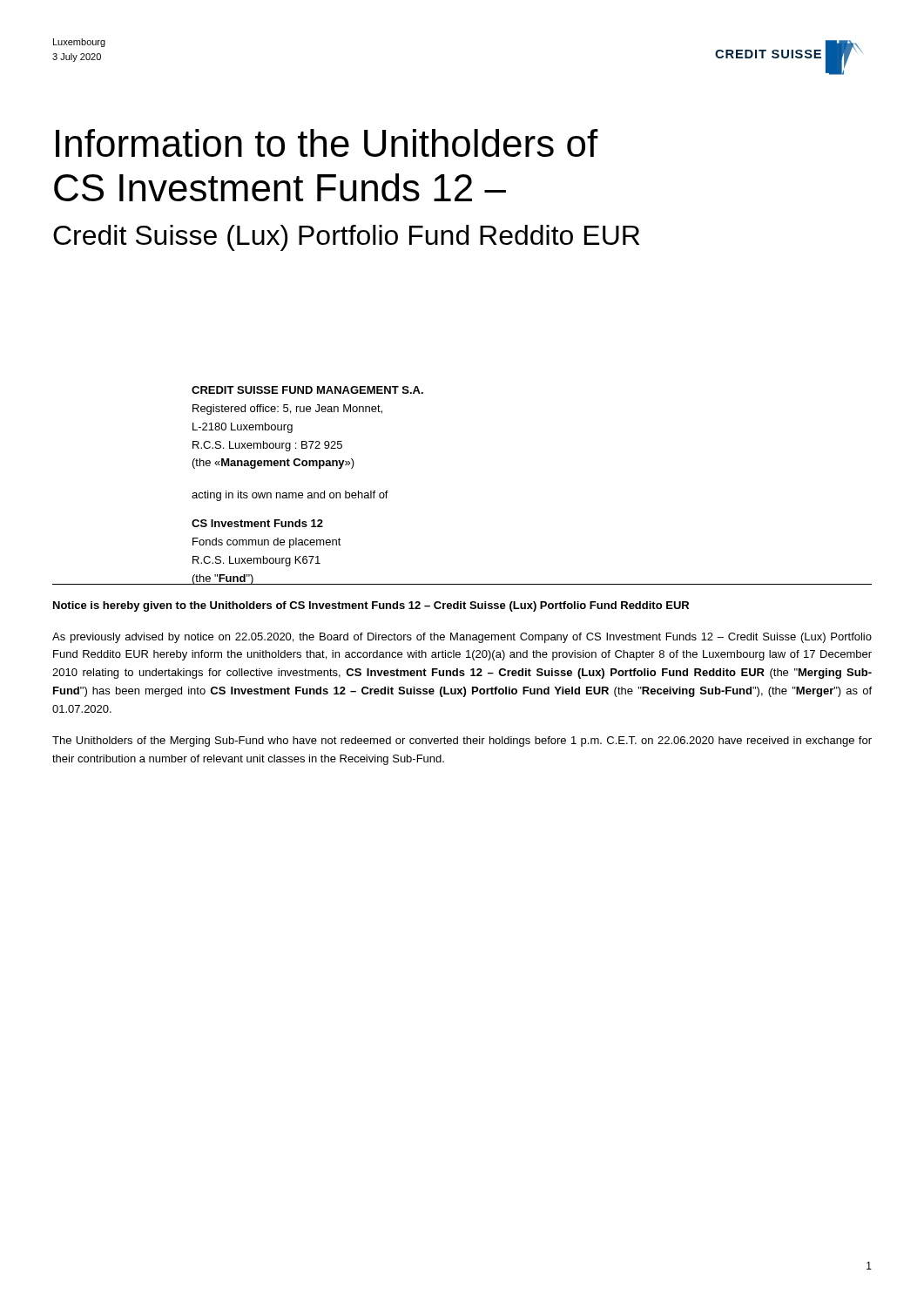Find the title that reads "Information to the Unitholders ofCS"
This screenshot has height=1307, width=924.
coord(462,187)
